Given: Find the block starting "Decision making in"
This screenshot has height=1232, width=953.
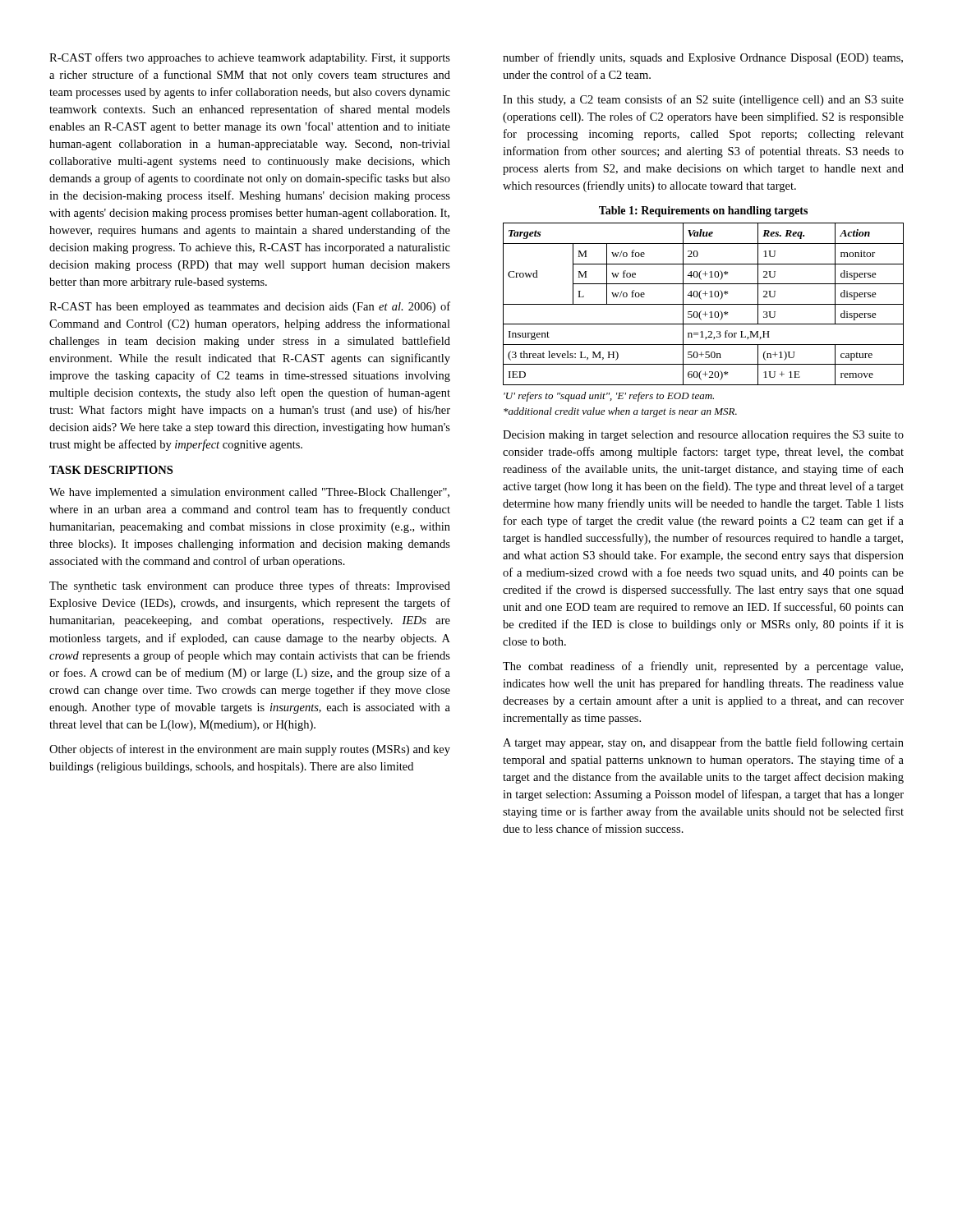Looking at the screenshot, I should 703,538.
